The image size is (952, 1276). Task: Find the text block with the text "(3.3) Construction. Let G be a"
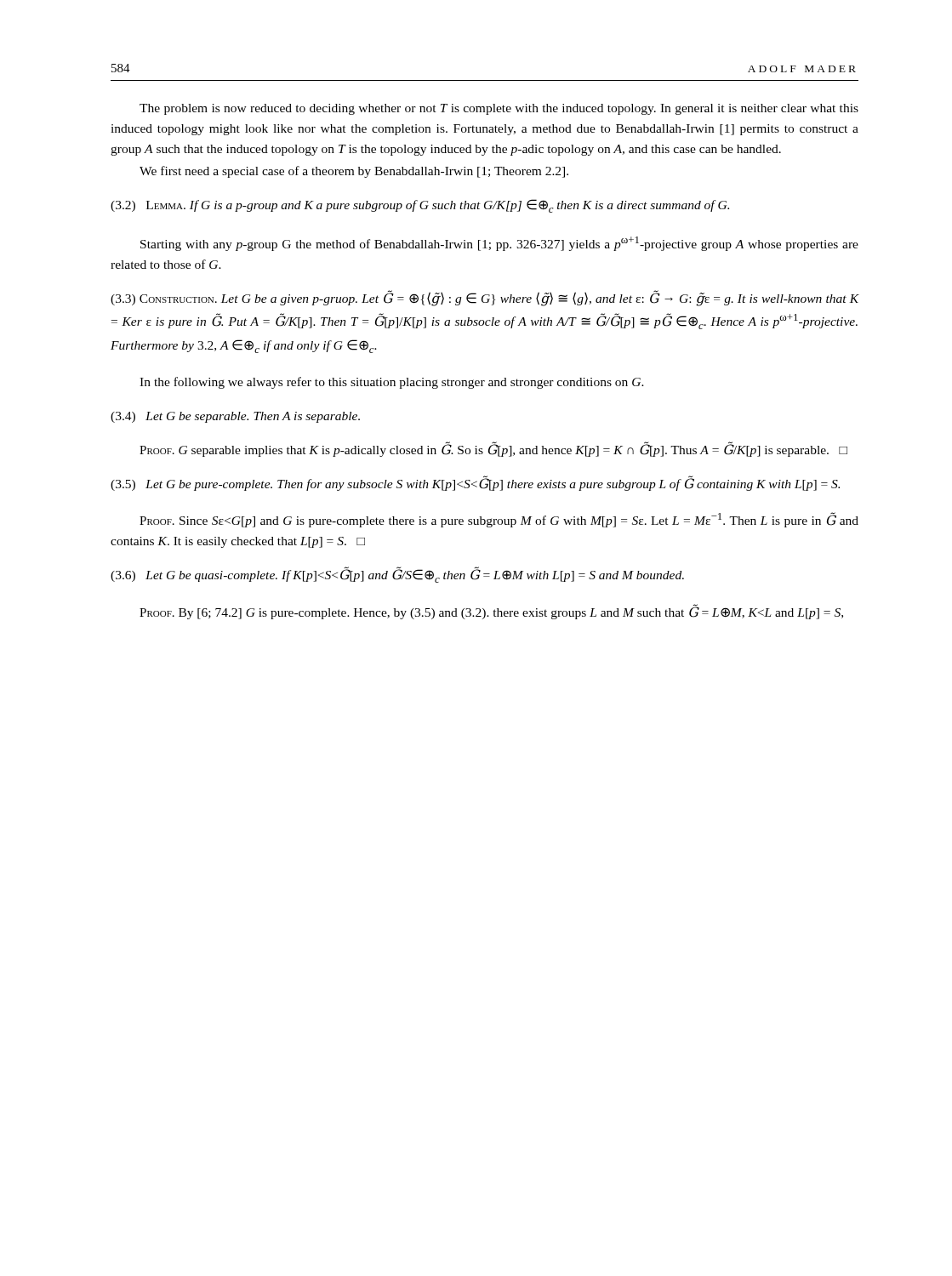pyautogui.click(x=485, y=323)
